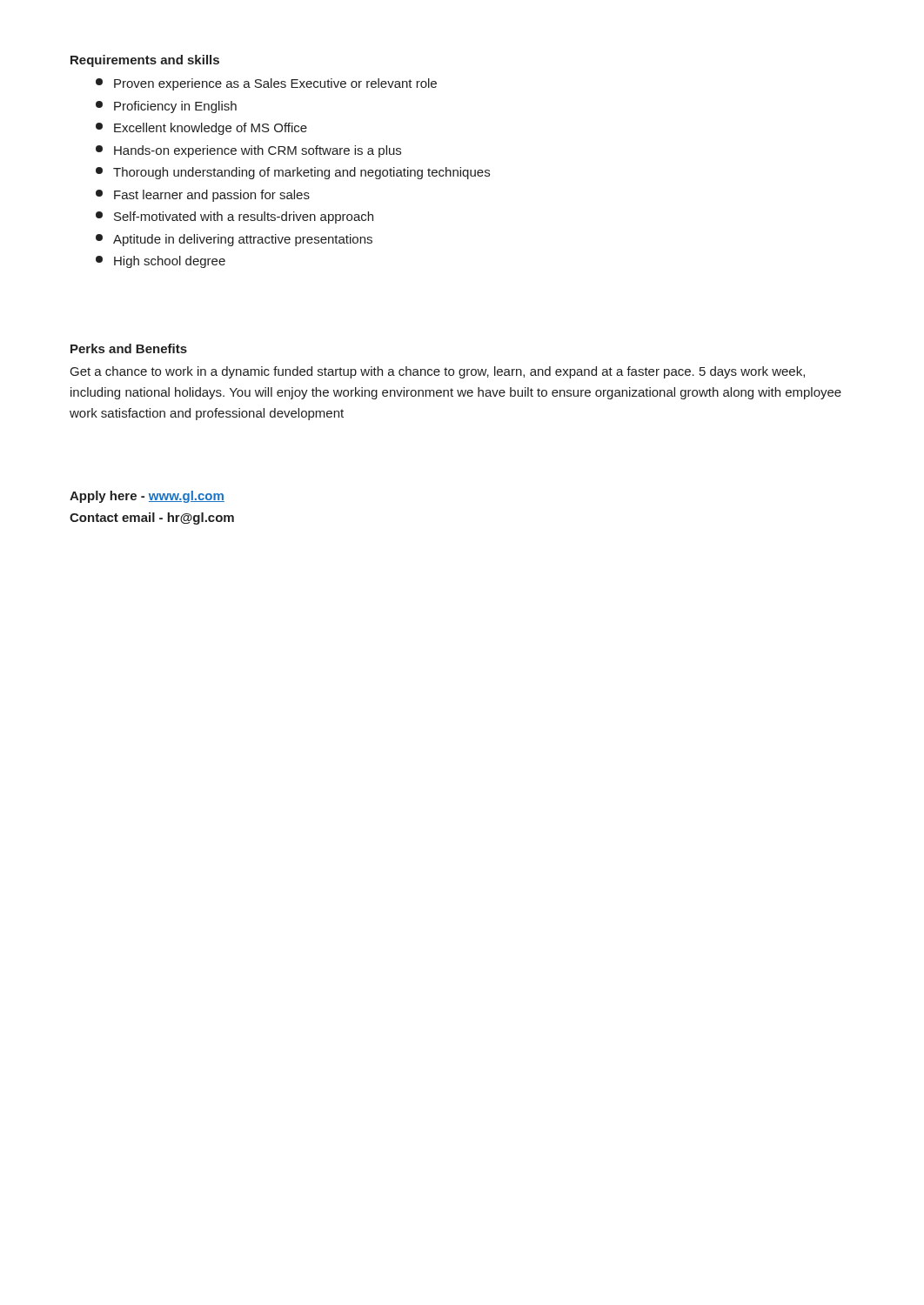Locate the list item containing "Proficiency in English"

[x=166, y=106]
